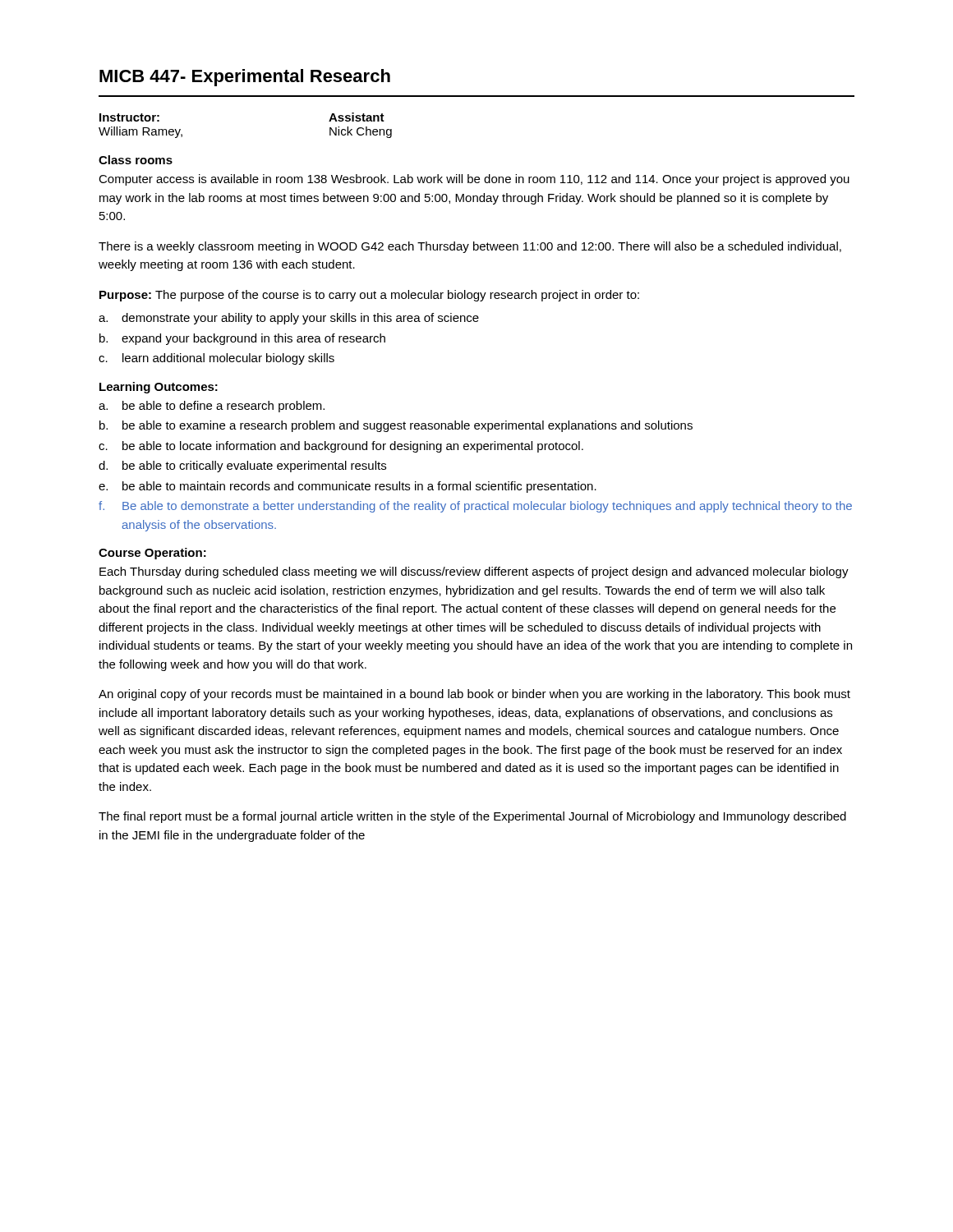
Task: Find the section header that reads "Course Operation:"
Action: pos(153,552)
